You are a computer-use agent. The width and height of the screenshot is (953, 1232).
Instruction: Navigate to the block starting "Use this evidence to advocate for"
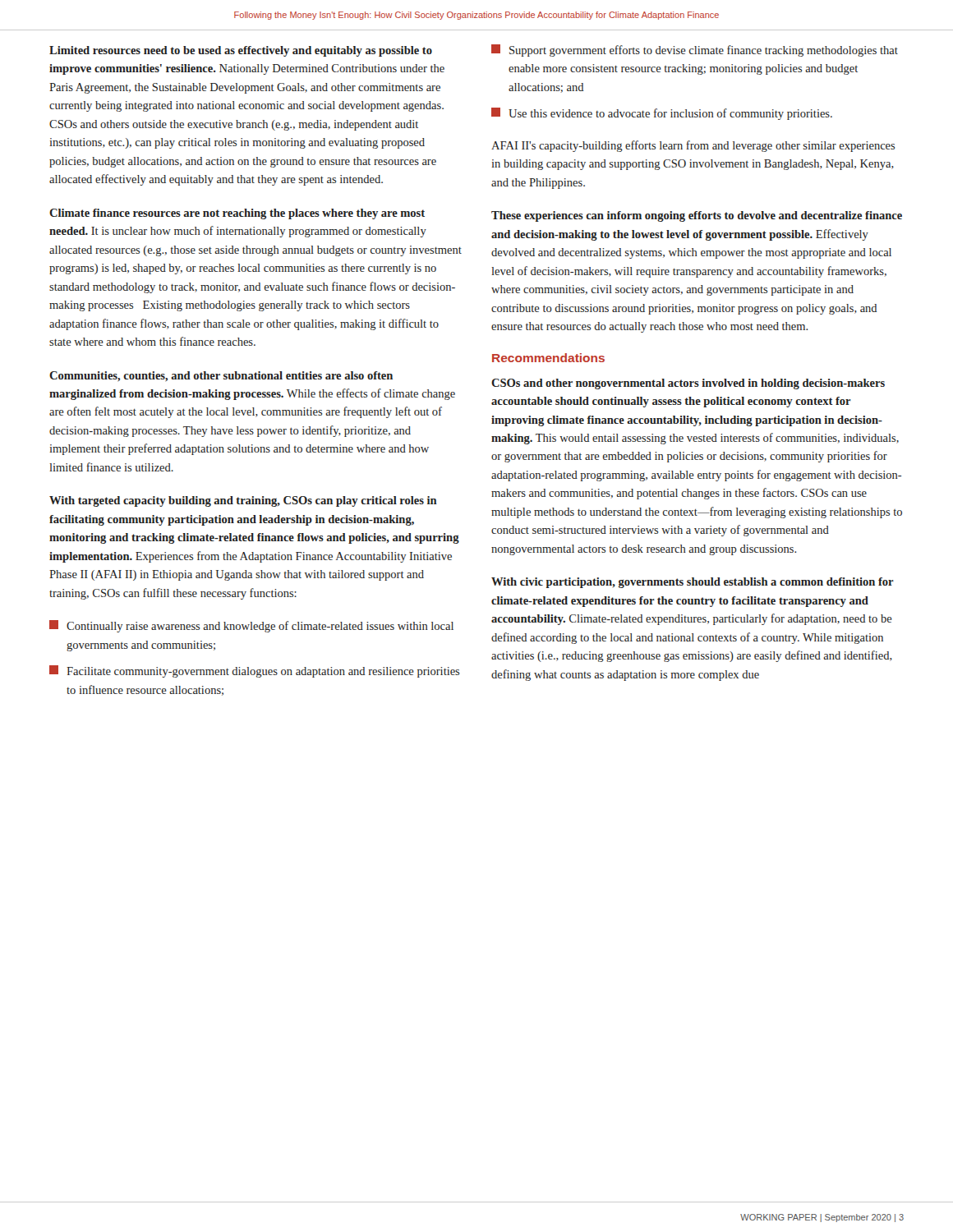point(662,114)
